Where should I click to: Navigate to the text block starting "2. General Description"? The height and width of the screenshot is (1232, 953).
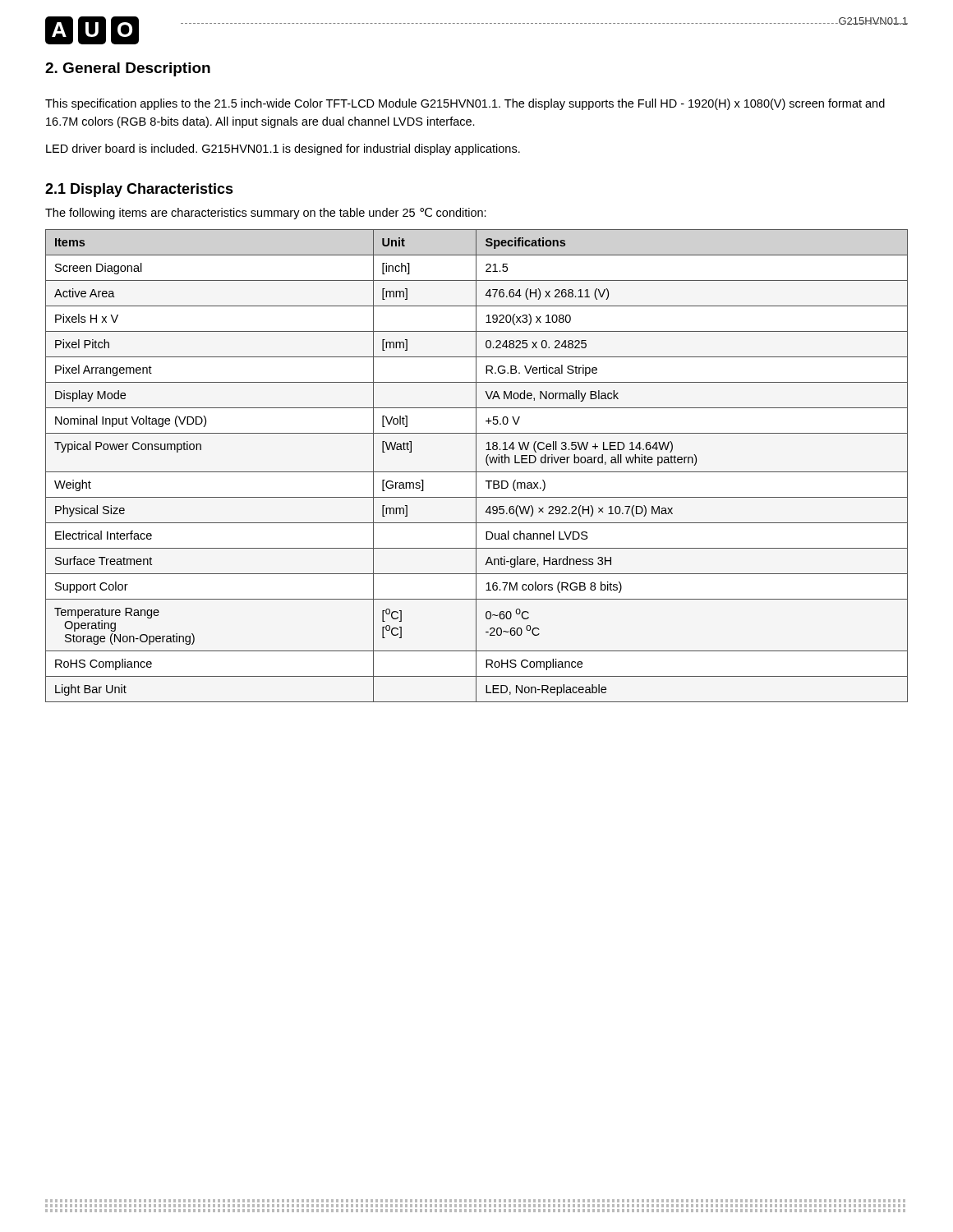pyautogui.click(x=128, y=68)
